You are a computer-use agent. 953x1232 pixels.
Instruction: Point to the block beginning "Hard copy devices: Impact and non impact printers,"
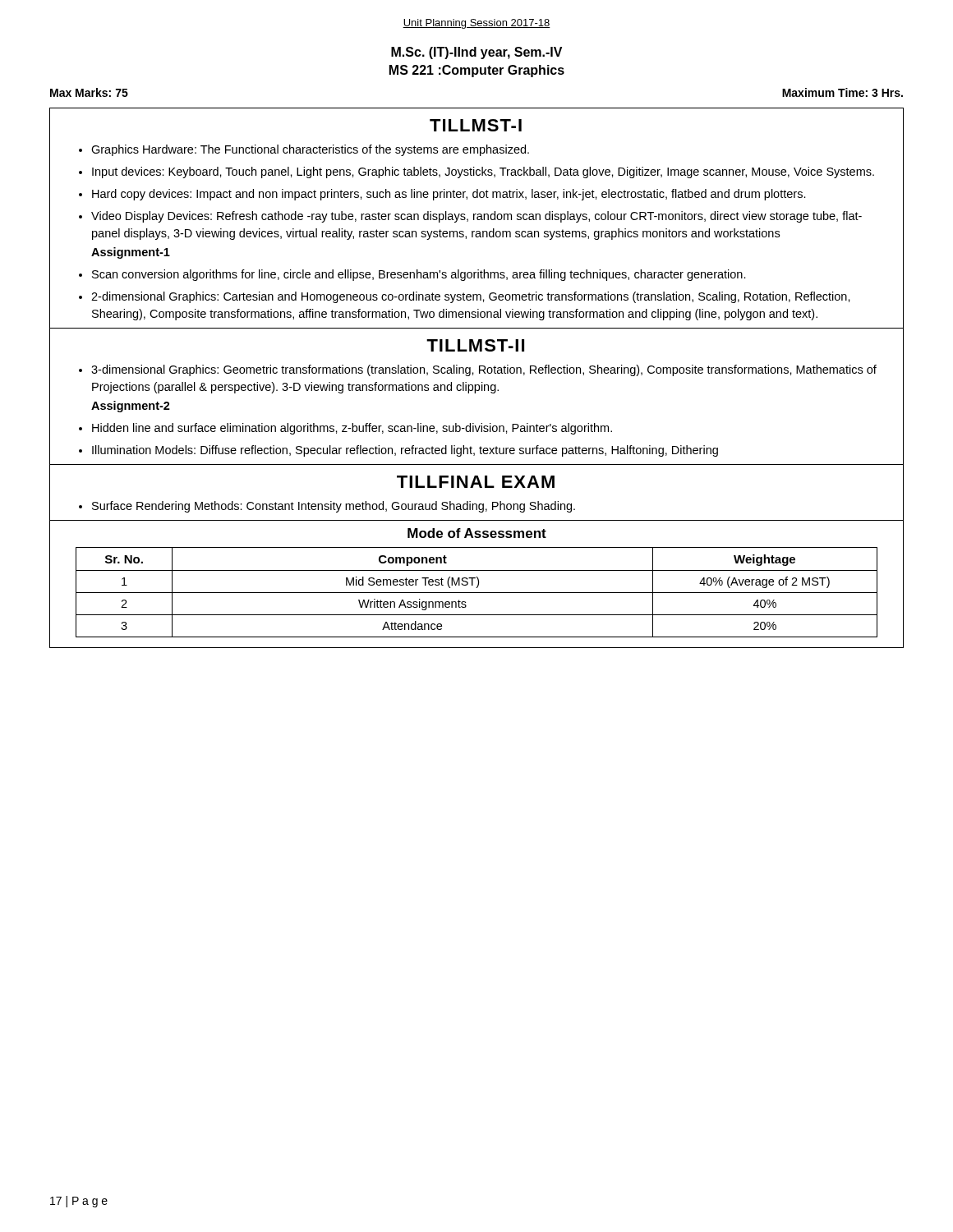[449, 194]
